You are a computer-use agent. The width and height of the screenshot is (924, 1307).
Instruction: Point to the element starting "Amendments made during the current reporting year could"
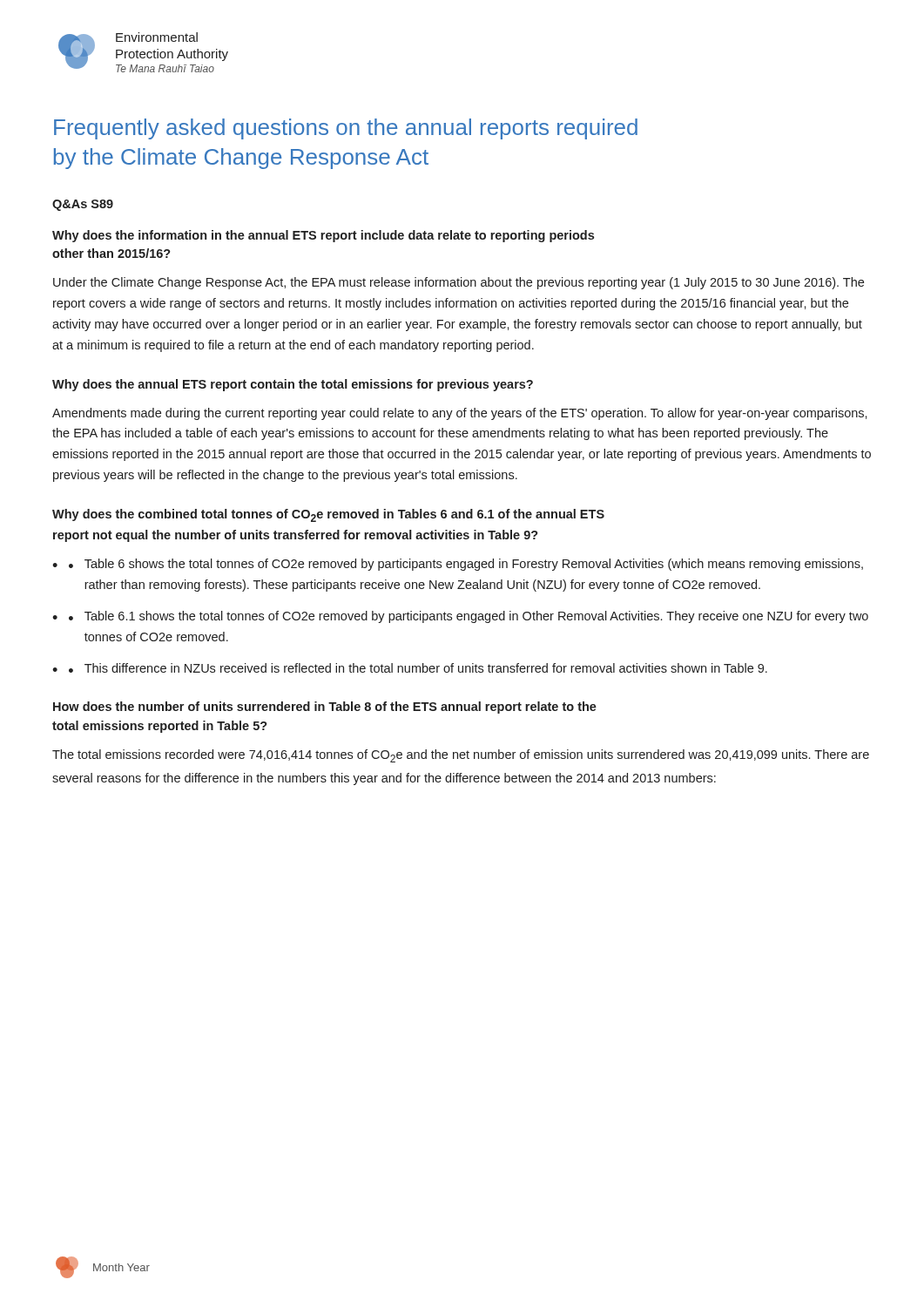coord(462,445)
